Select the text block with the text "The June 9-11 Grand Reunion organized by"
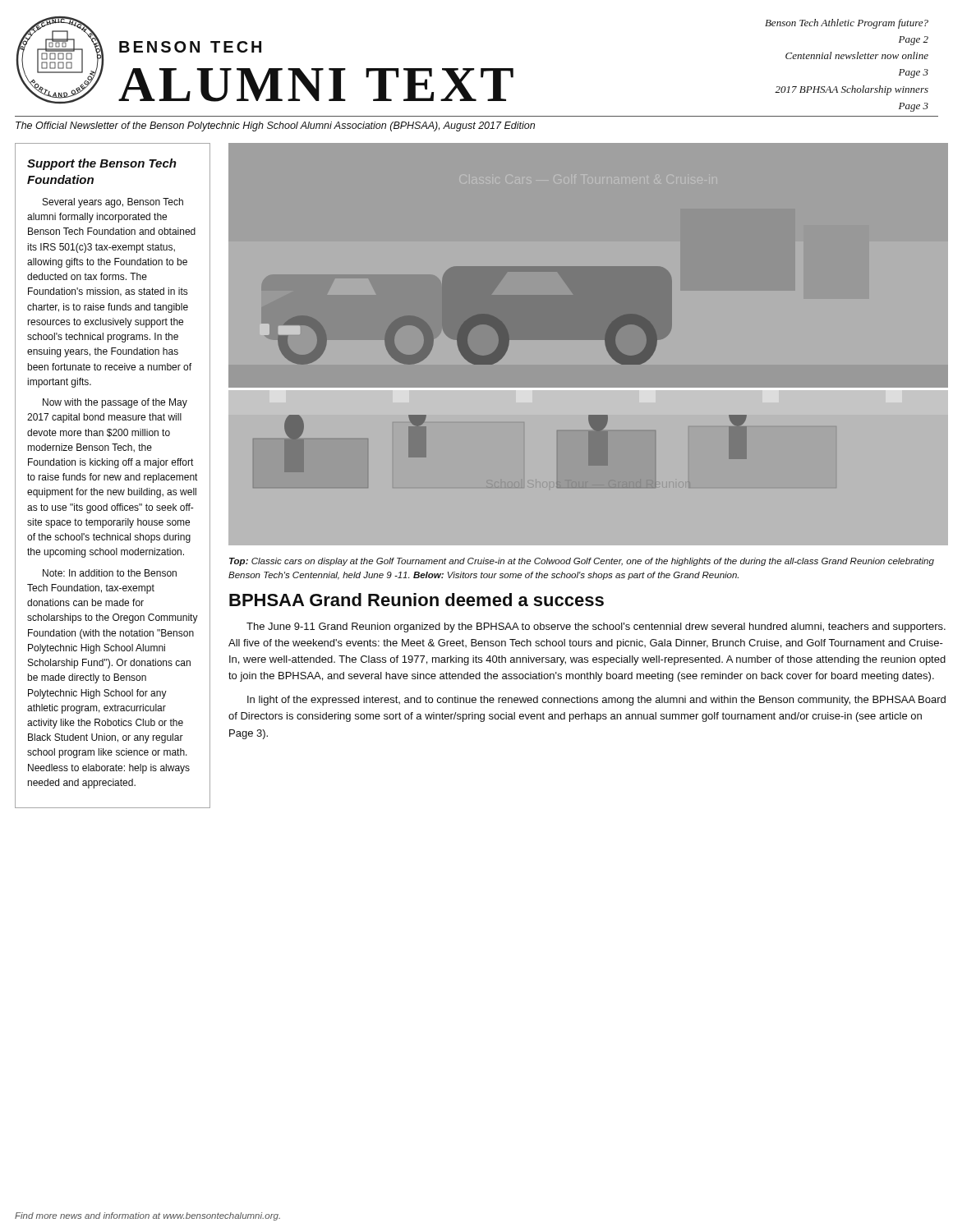Screen dimensions: 1232x953 tap(588, 680)
